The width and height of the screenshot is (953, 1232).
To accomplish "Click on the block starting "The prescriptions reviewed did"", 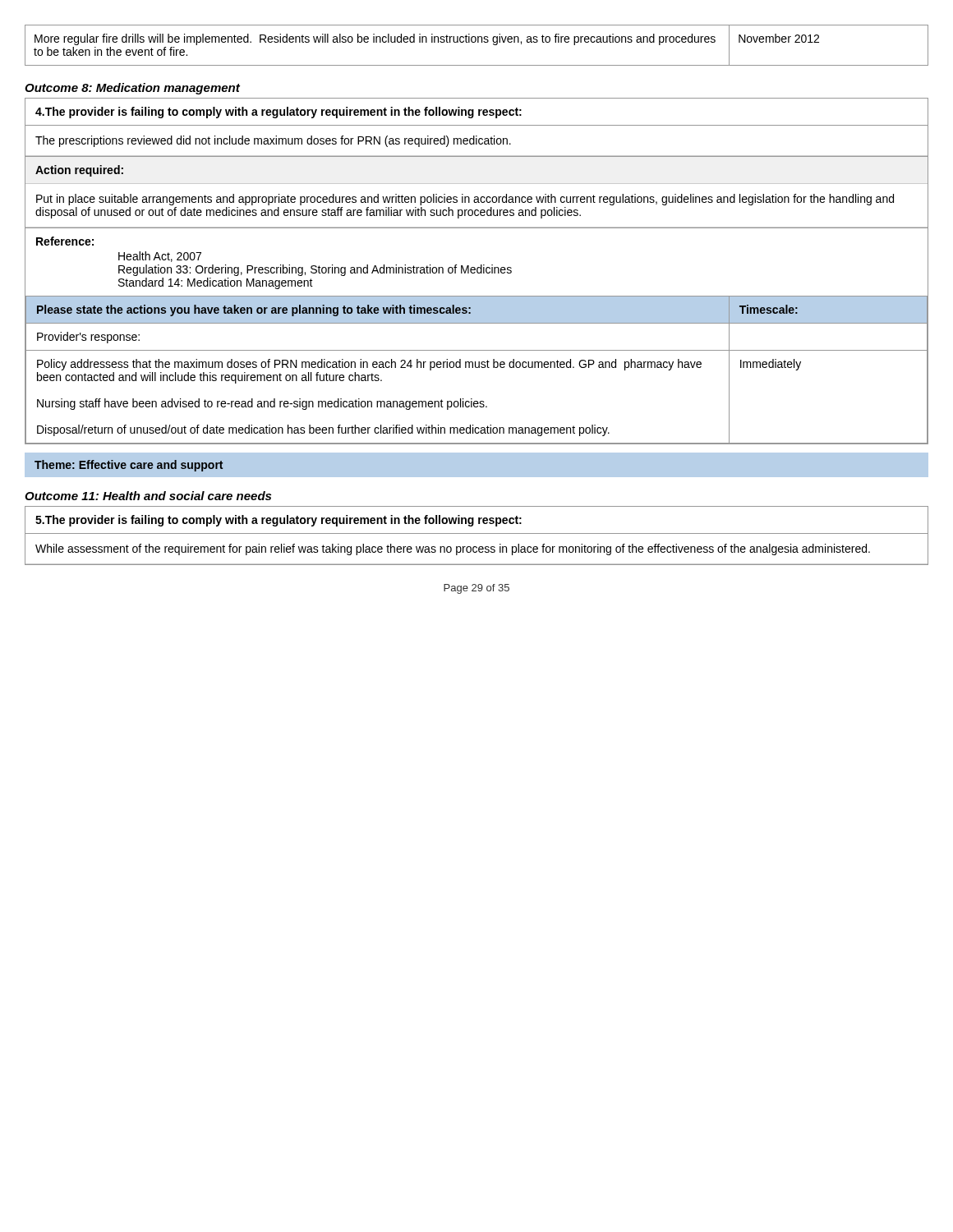I will click(273, 140).
